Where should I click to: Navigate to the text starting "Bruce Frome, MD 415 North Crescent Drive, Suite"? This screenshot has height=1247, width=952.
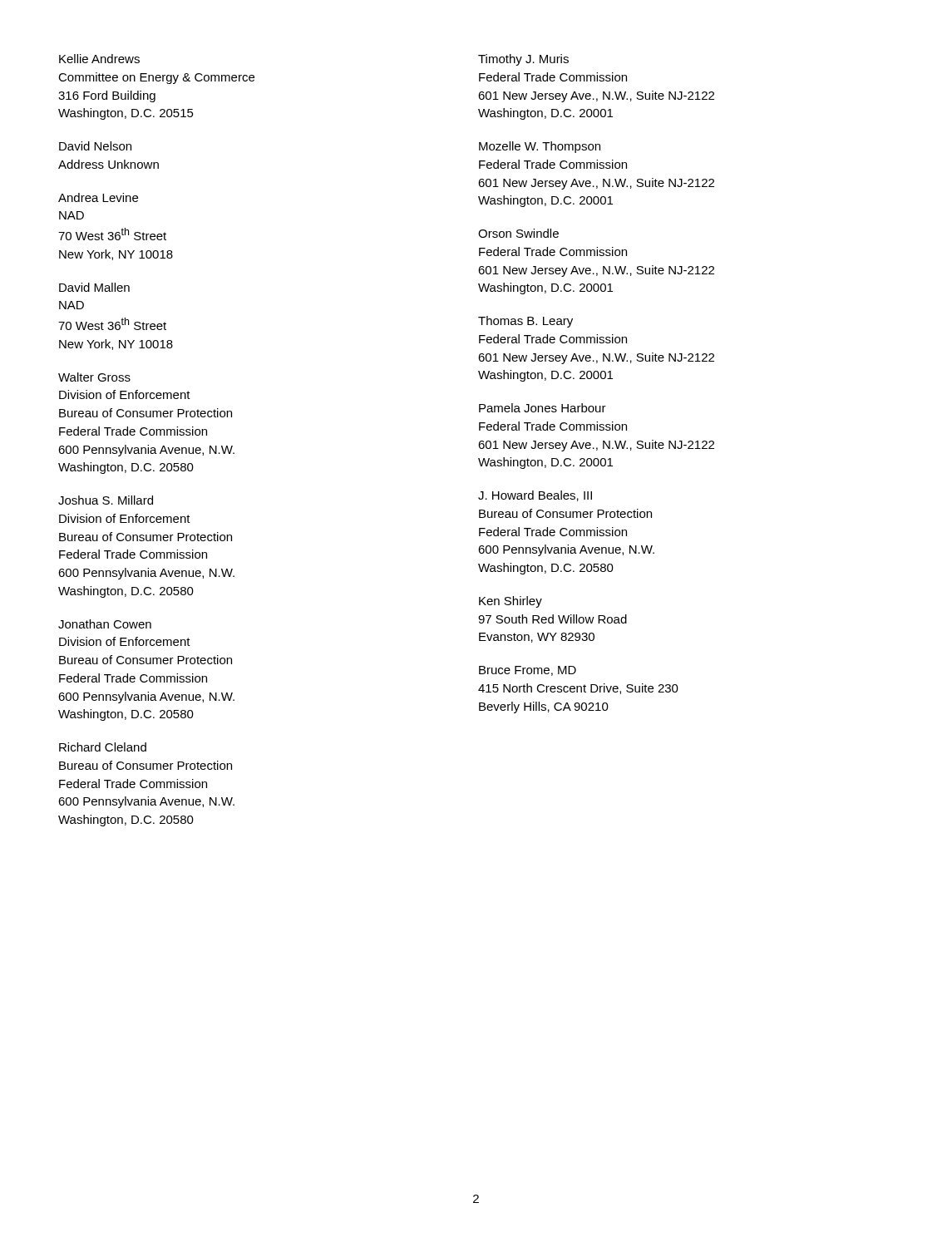[x=578, y=688]
